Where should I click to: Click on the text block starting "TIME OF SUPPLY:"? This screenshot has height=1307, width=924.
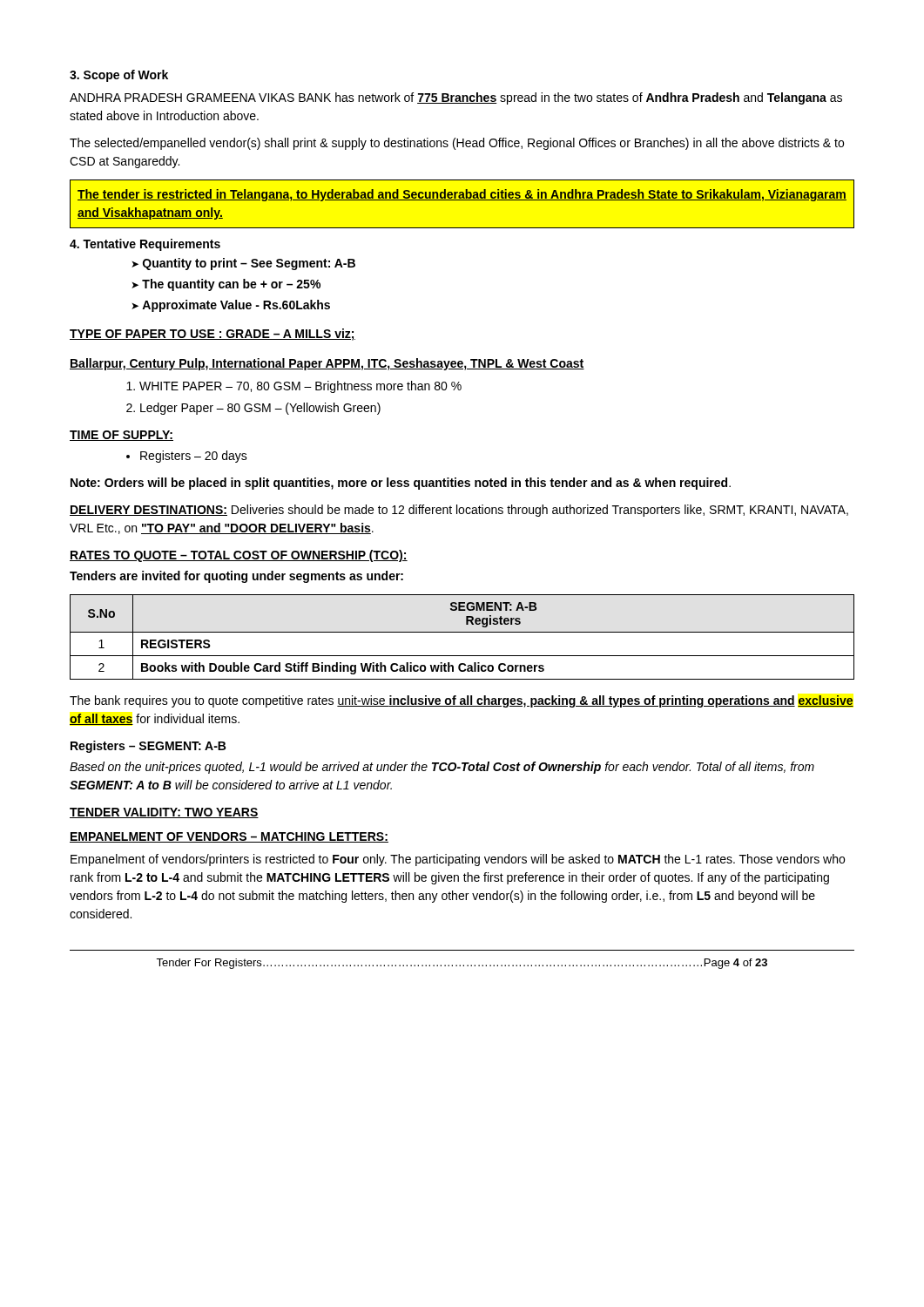[122, 435]
